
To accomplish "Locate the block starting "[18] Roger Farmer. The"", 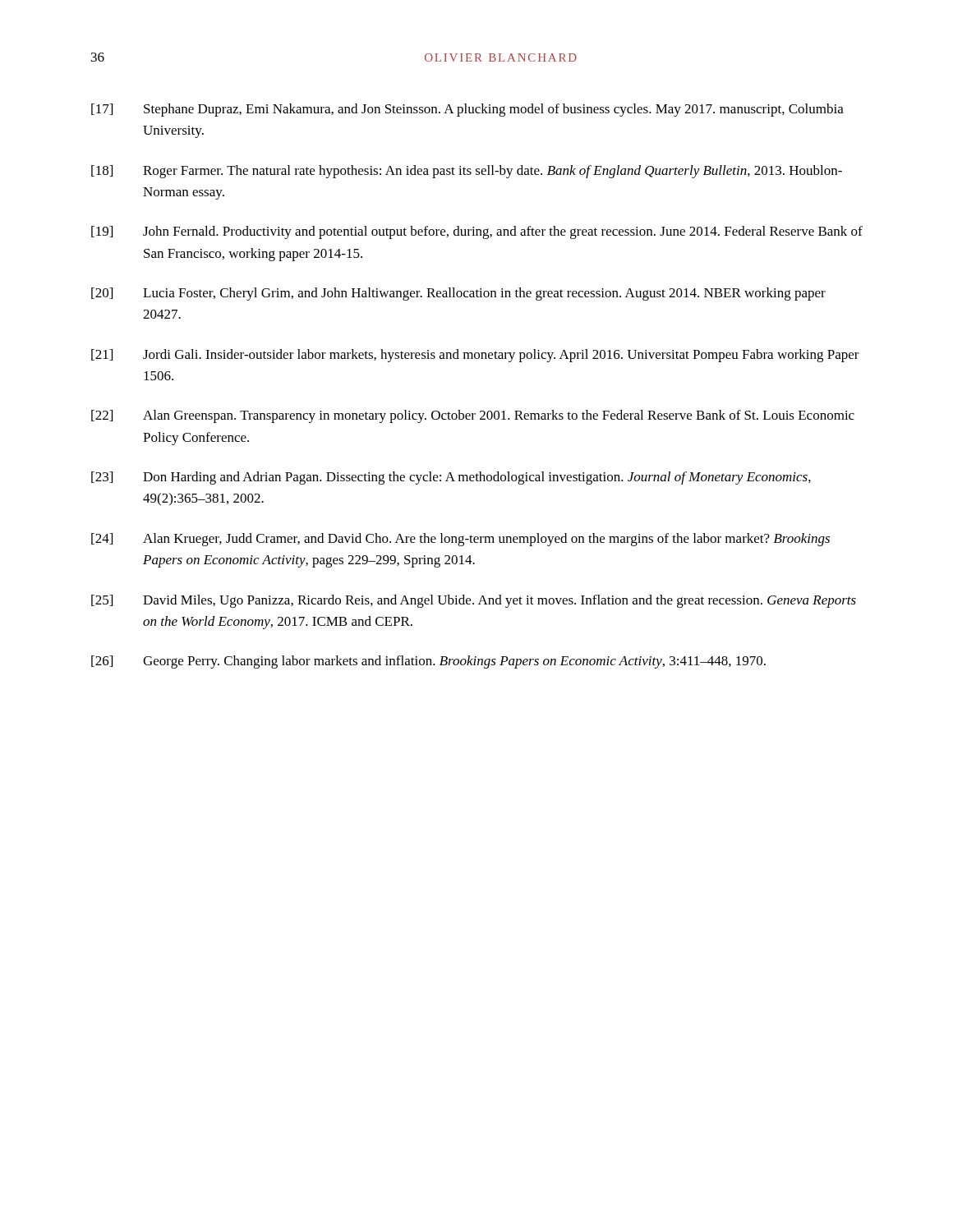I will [x=476, y=182].
